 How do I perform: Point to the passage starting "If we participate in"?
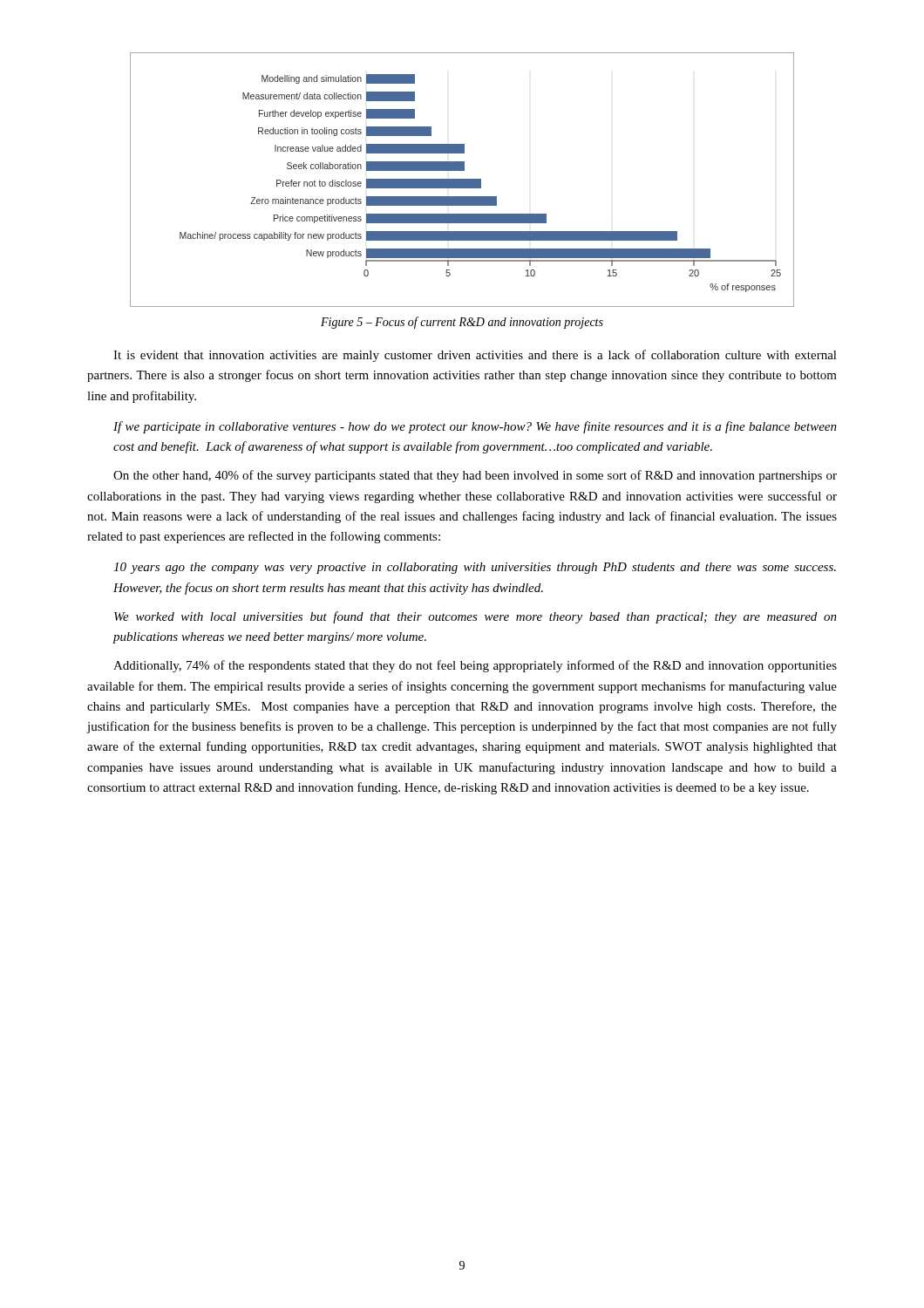[475, 436]
